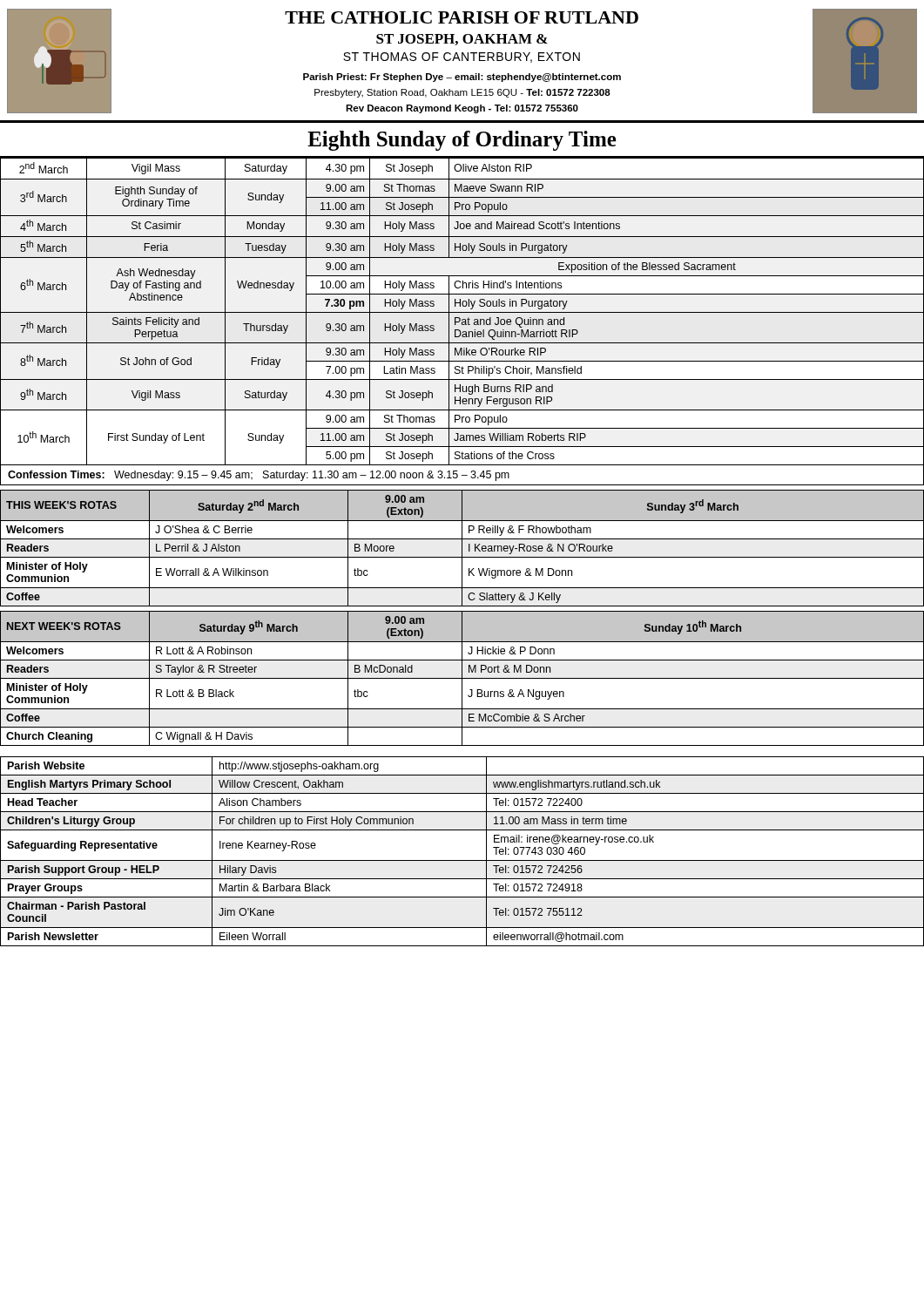The width and height of the screenshot is (924, 1307).
Task: Click on the title that says "Eighth Sunday of Ordinary Time"
Action: [x=462, y=139]
